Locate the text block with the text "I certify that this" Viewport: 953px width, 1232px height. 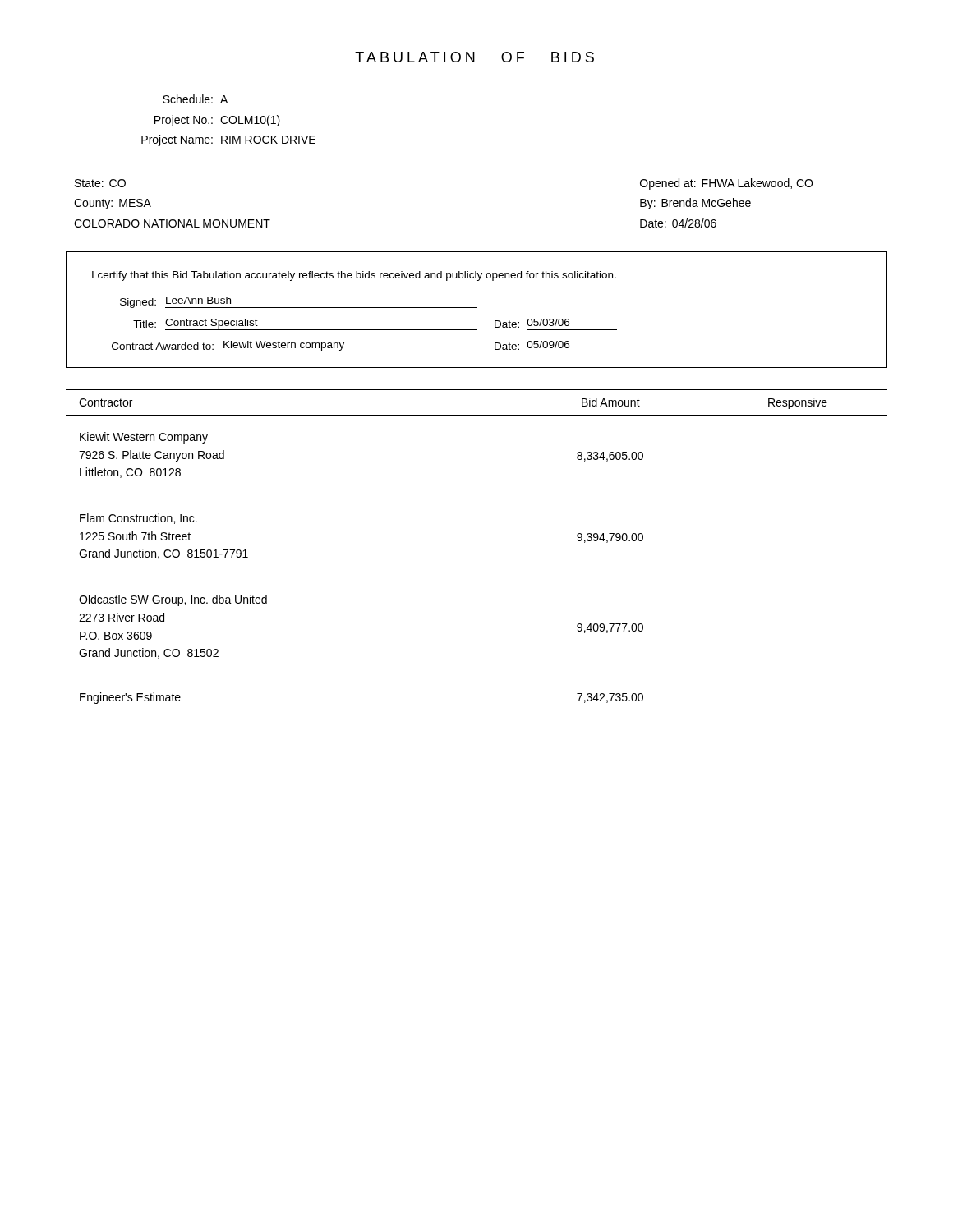pos(476,310)
